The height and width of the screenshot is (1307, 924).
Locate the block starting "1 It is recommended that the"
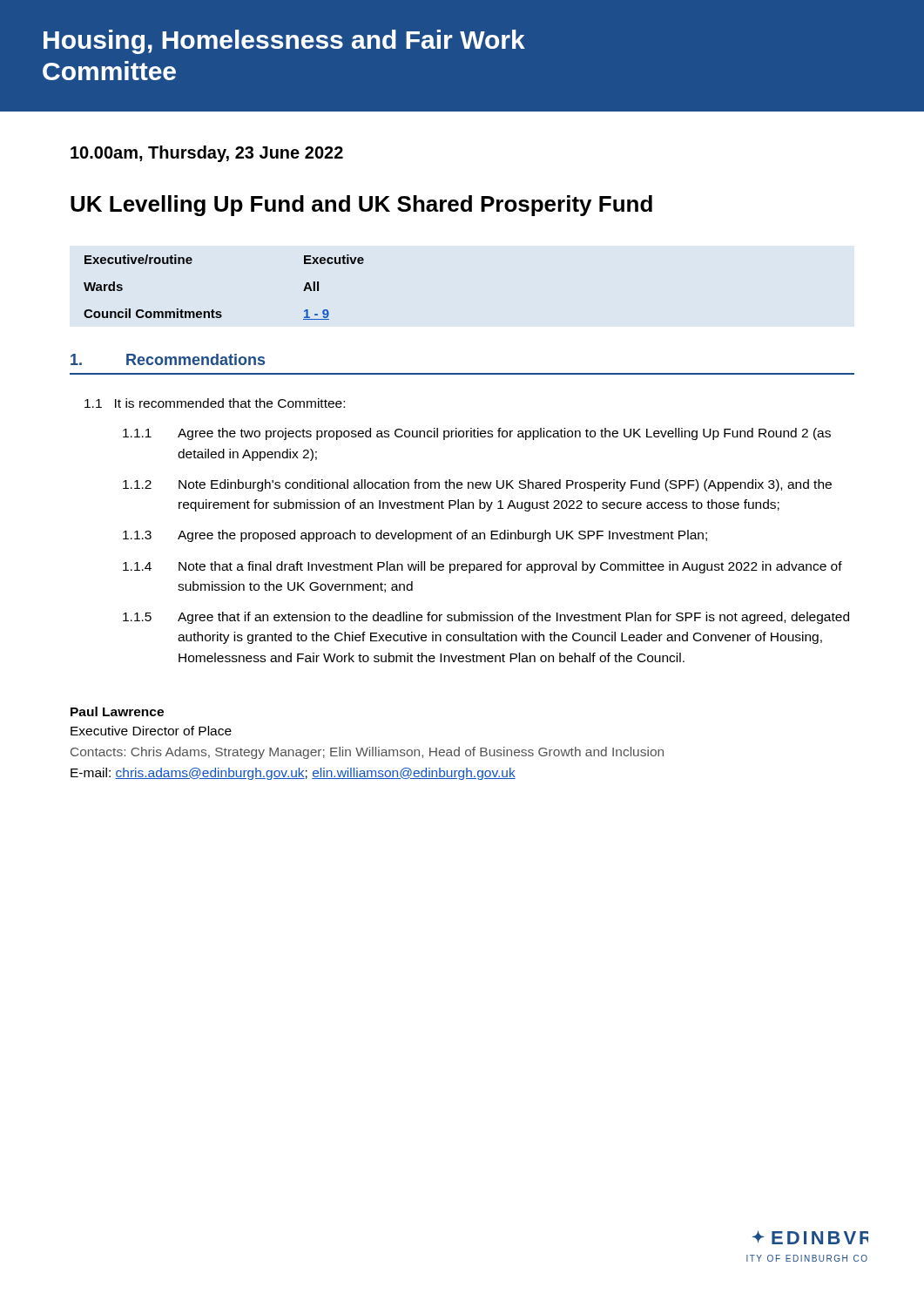click(x=215, y=403)
